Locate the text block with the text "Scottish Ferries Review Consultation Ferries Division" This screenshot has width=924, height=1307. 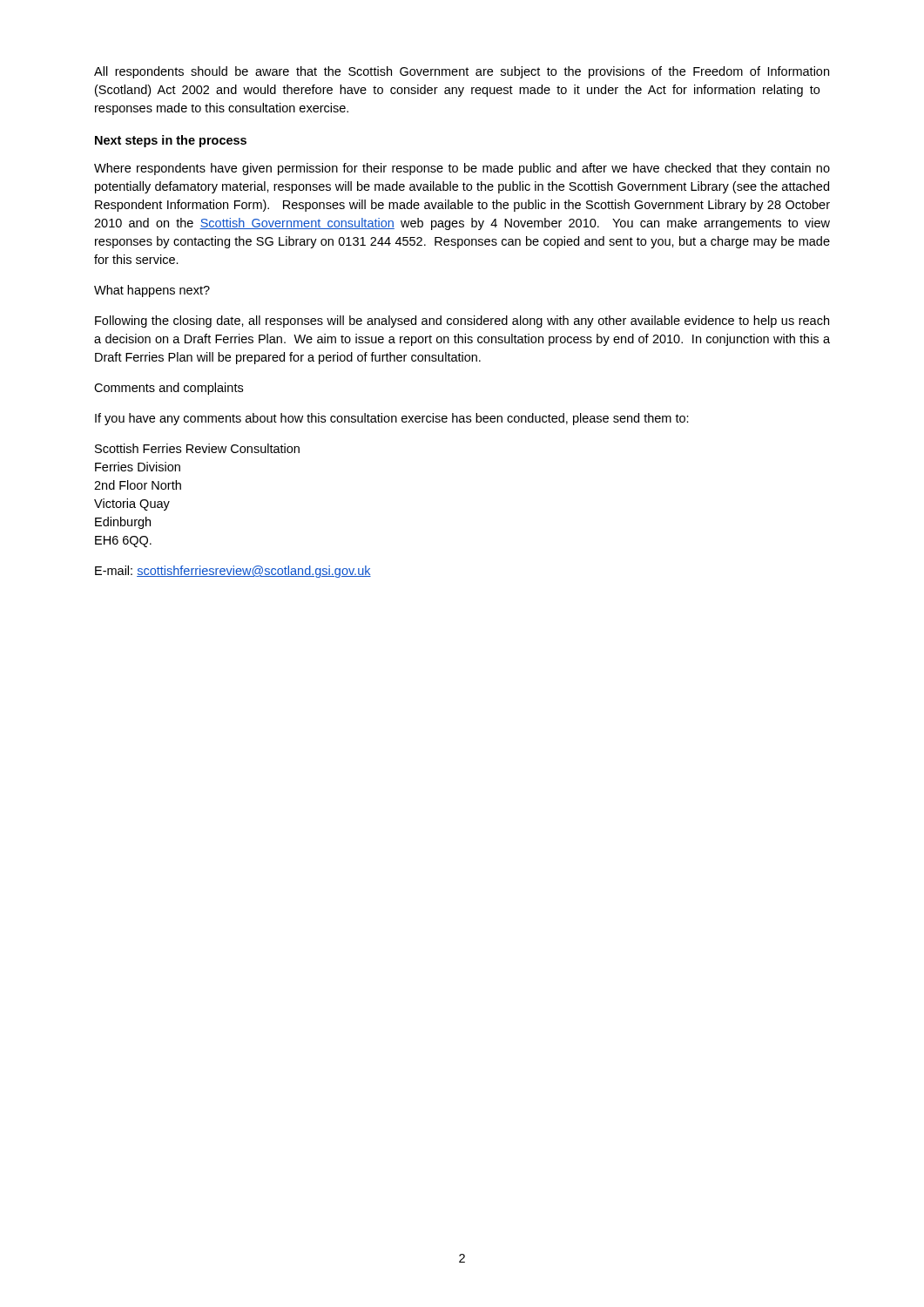pos(197,448)
